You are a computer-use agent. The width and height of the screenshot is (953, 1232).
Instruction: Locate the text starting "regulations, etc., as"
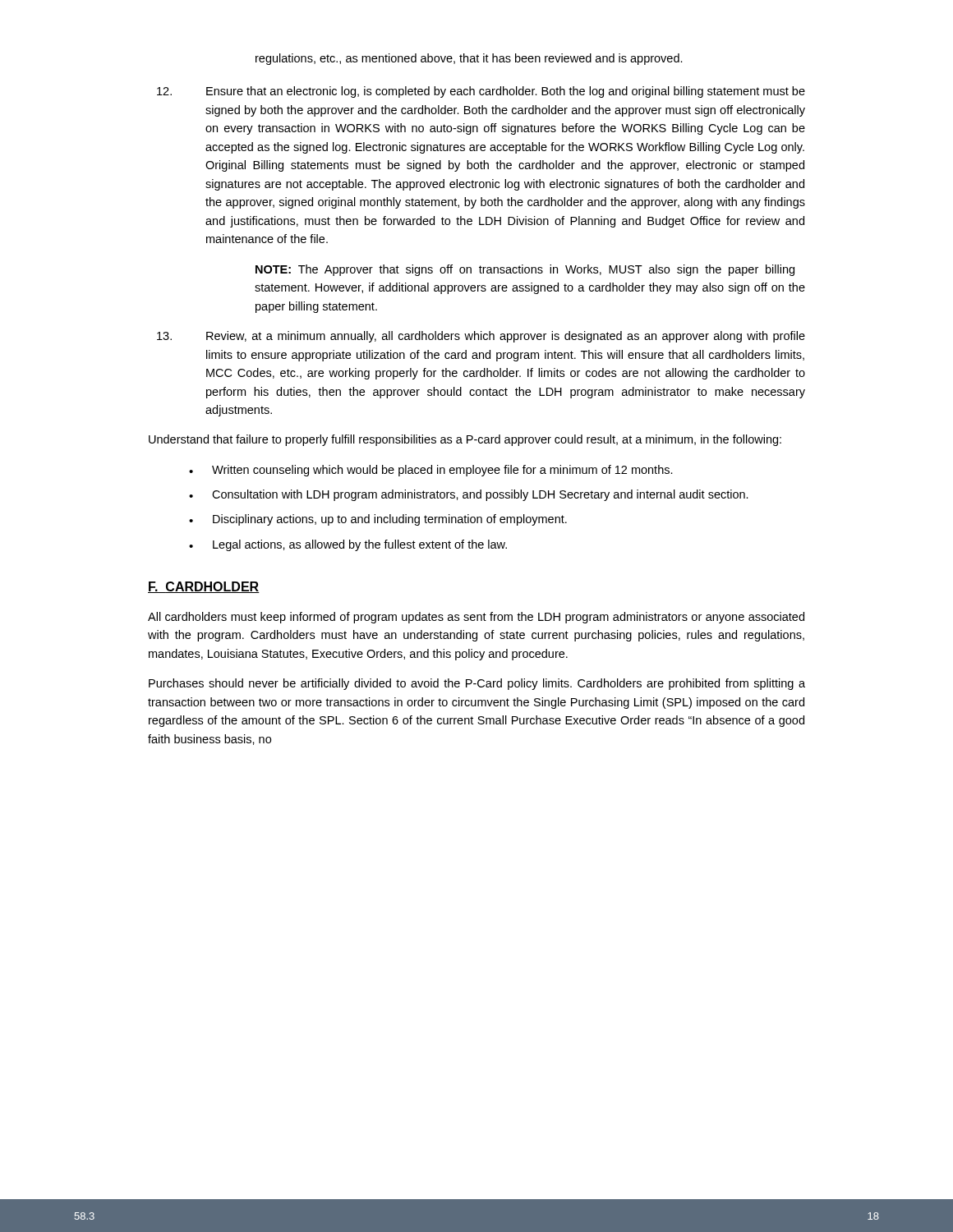point(469,58)
